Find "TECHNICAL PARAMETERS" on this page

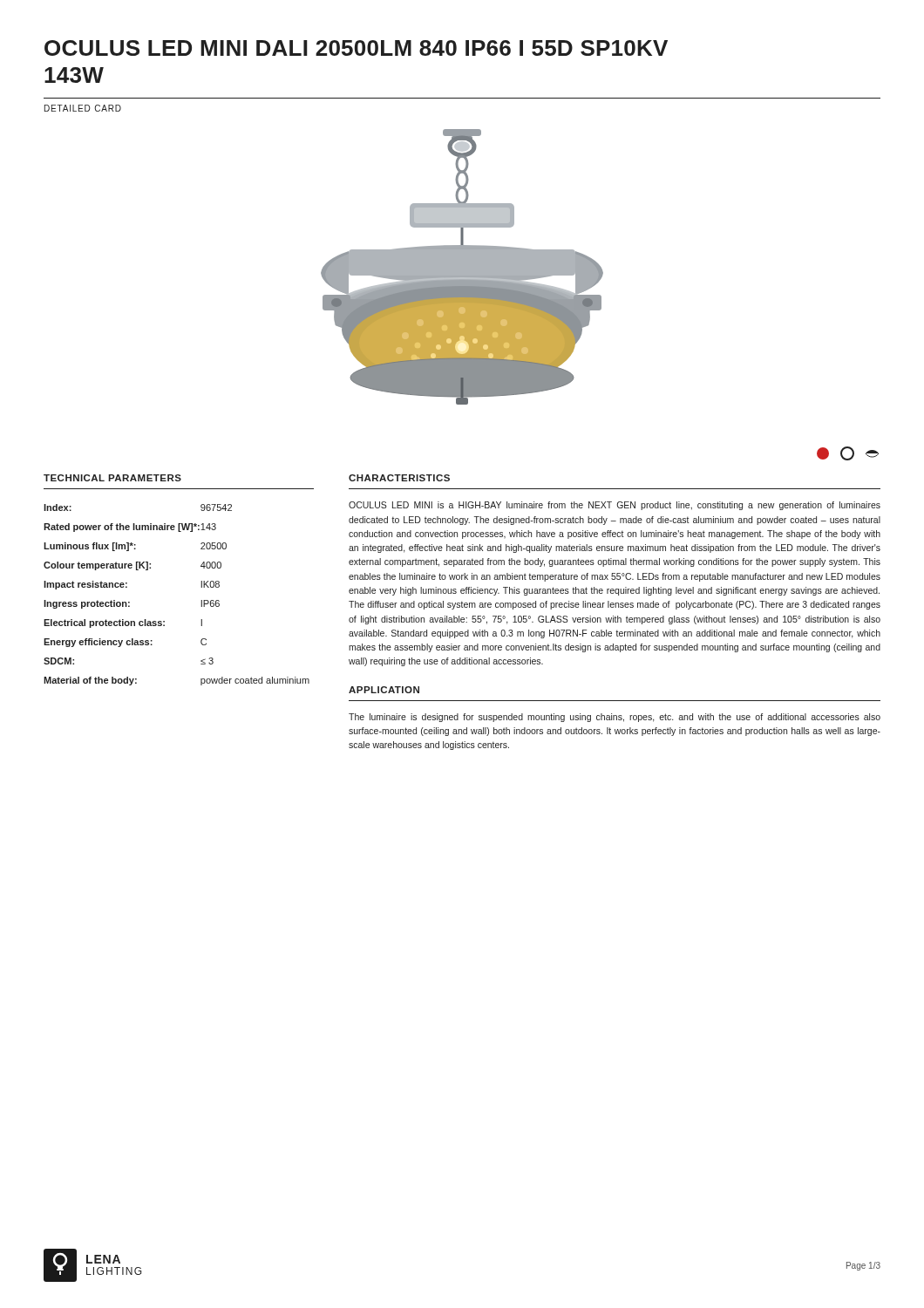coord(179,481)
